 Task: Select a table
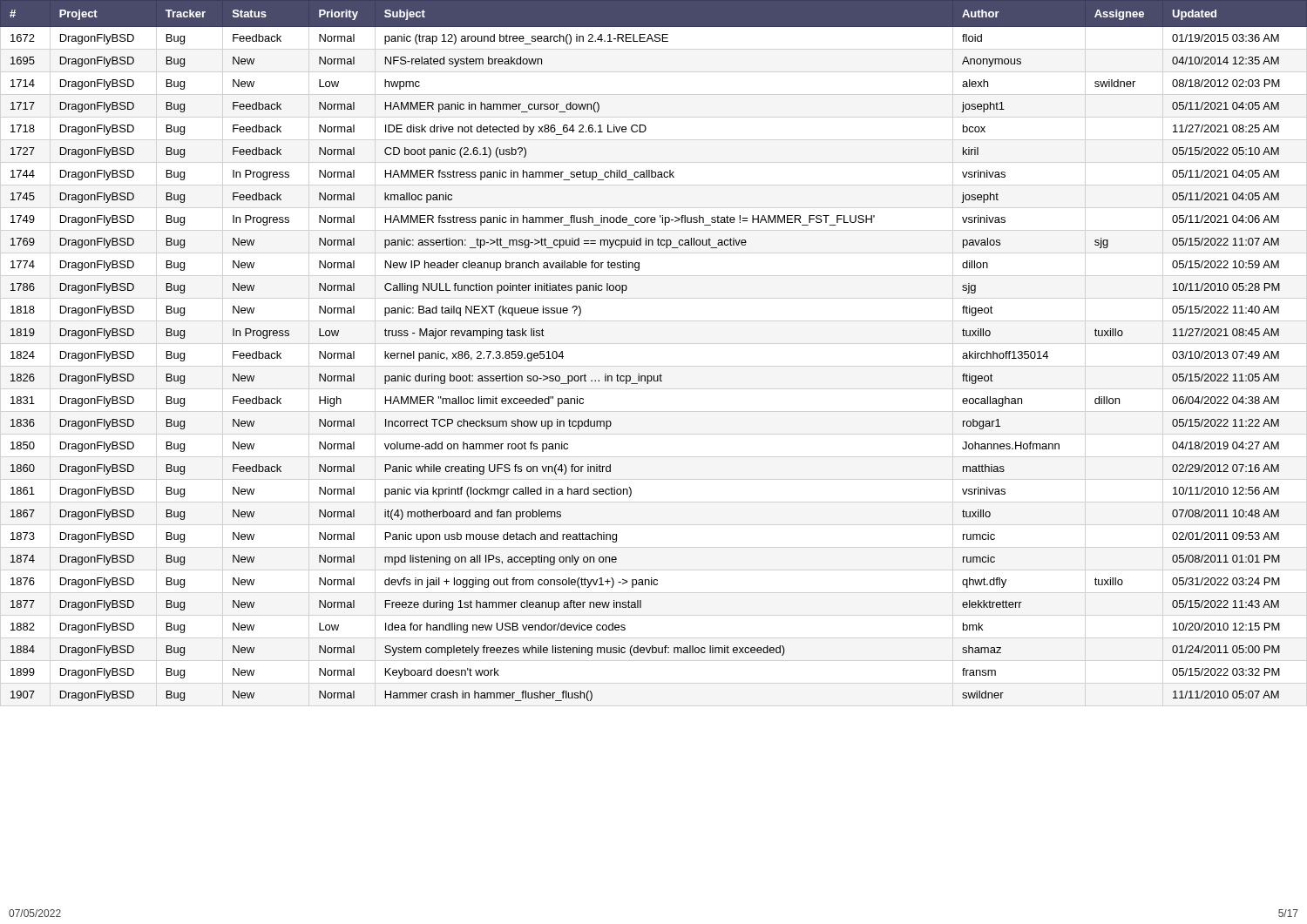654,353
